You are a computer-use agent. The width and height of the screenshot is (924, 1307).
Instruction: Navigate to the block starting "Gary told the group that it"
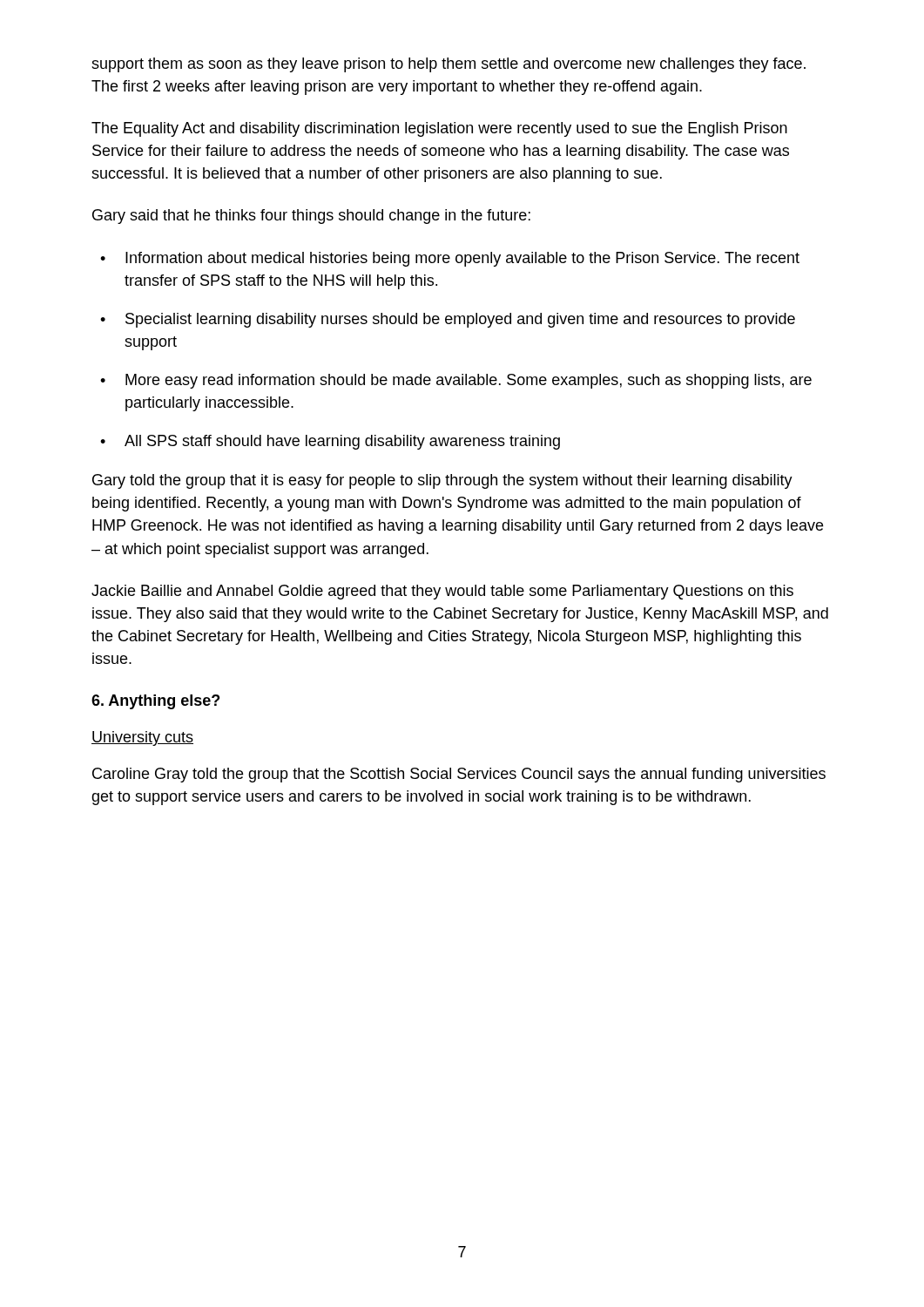[458, 514]
